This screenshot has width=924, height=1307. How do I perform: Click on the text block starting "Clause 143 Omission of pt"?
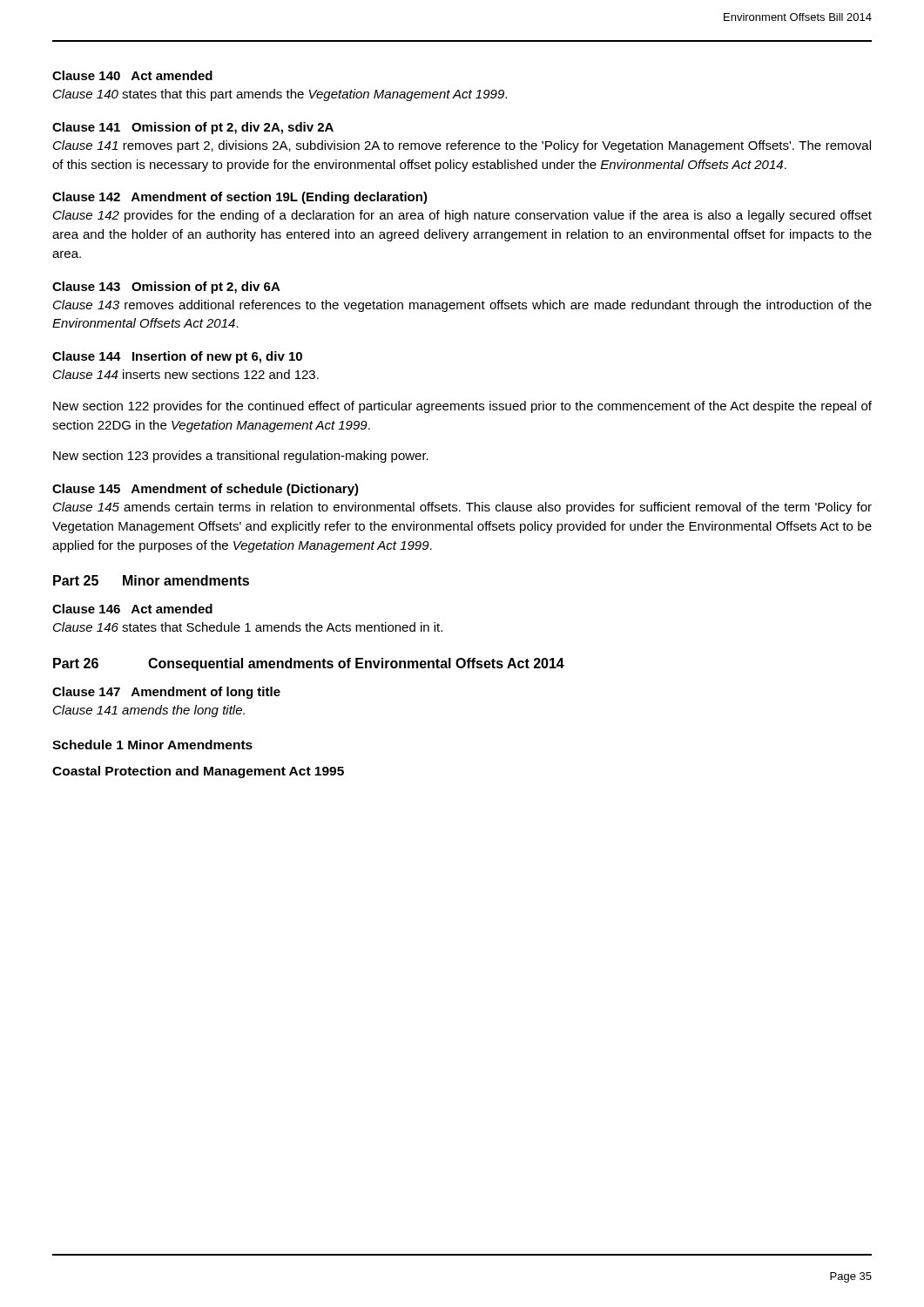pos(166,286)
